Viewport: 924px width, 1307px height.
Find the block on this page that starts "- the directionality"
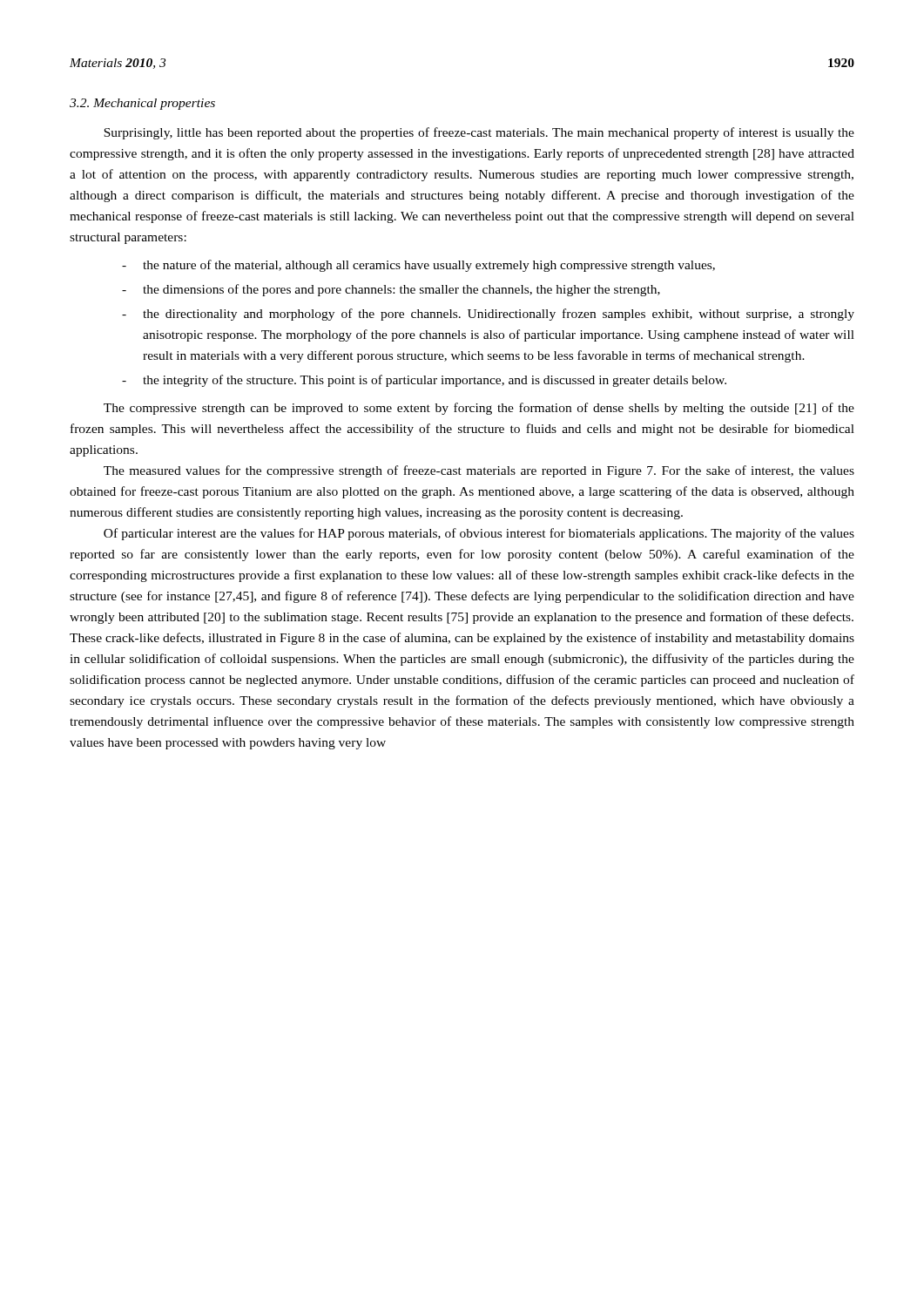488,335
